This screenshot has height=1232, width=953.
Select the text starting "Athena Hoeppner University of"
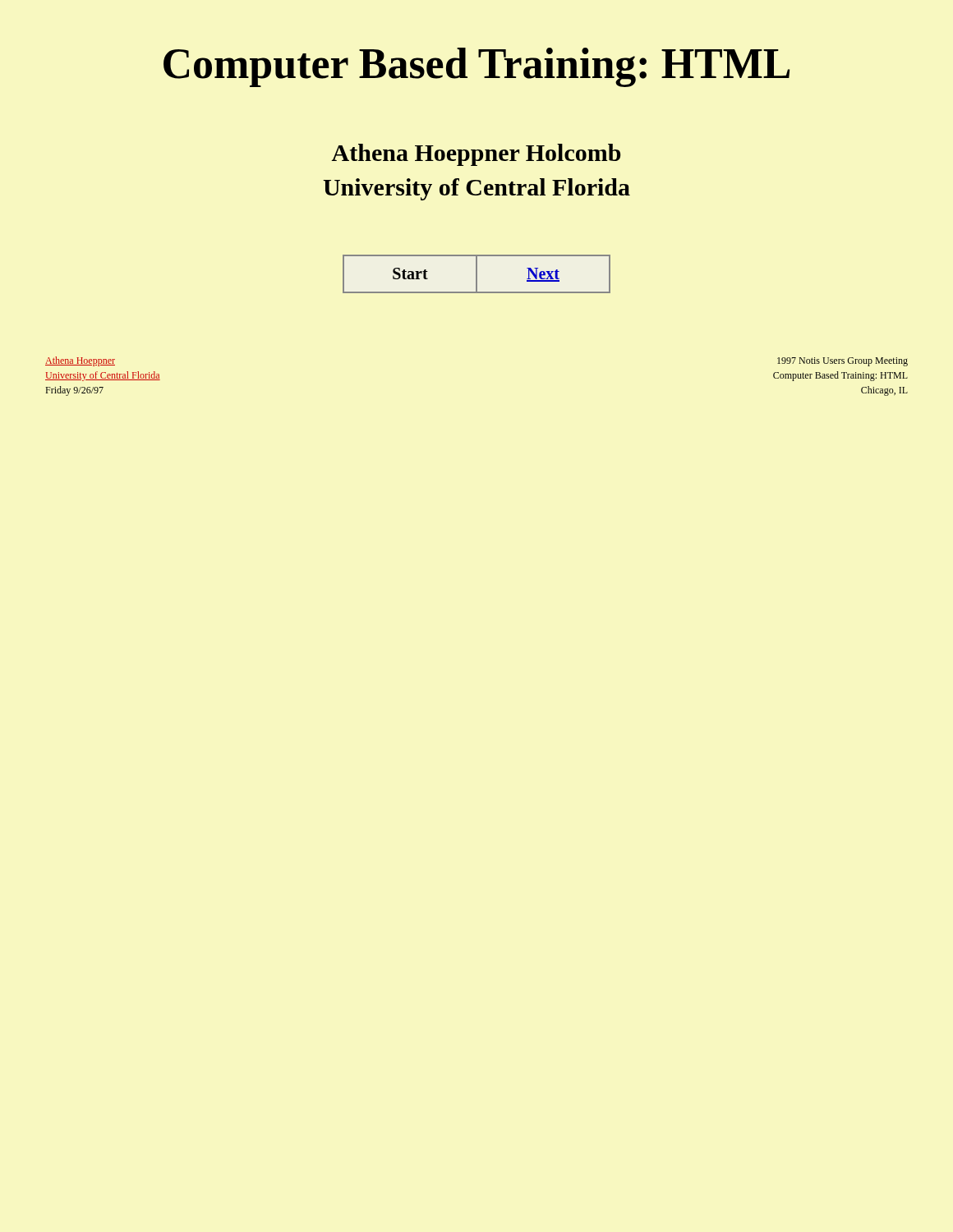(103, 375)
